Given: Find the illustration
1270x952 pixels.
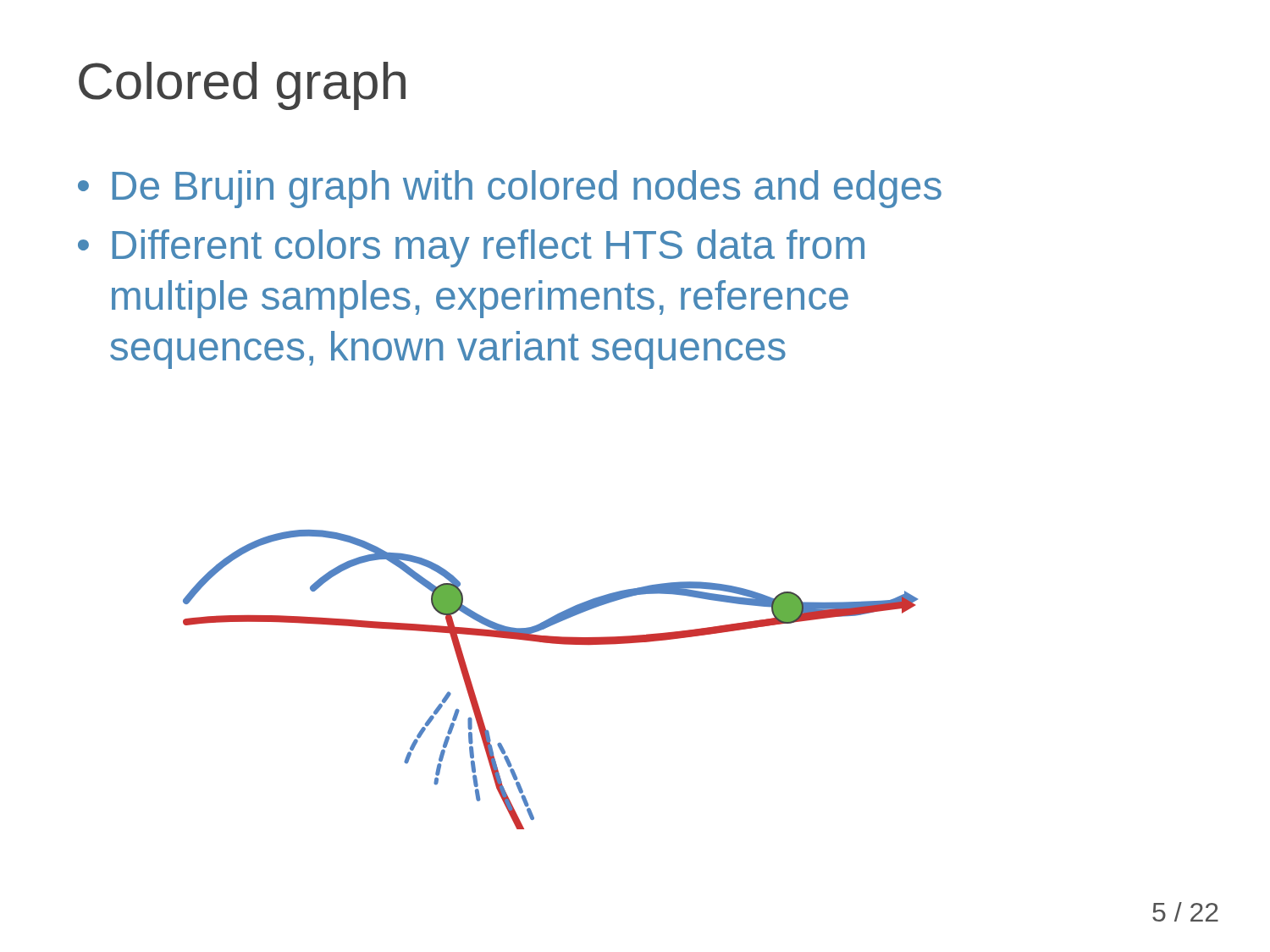Looking at the screenshot, I should (x=542, y=643).
